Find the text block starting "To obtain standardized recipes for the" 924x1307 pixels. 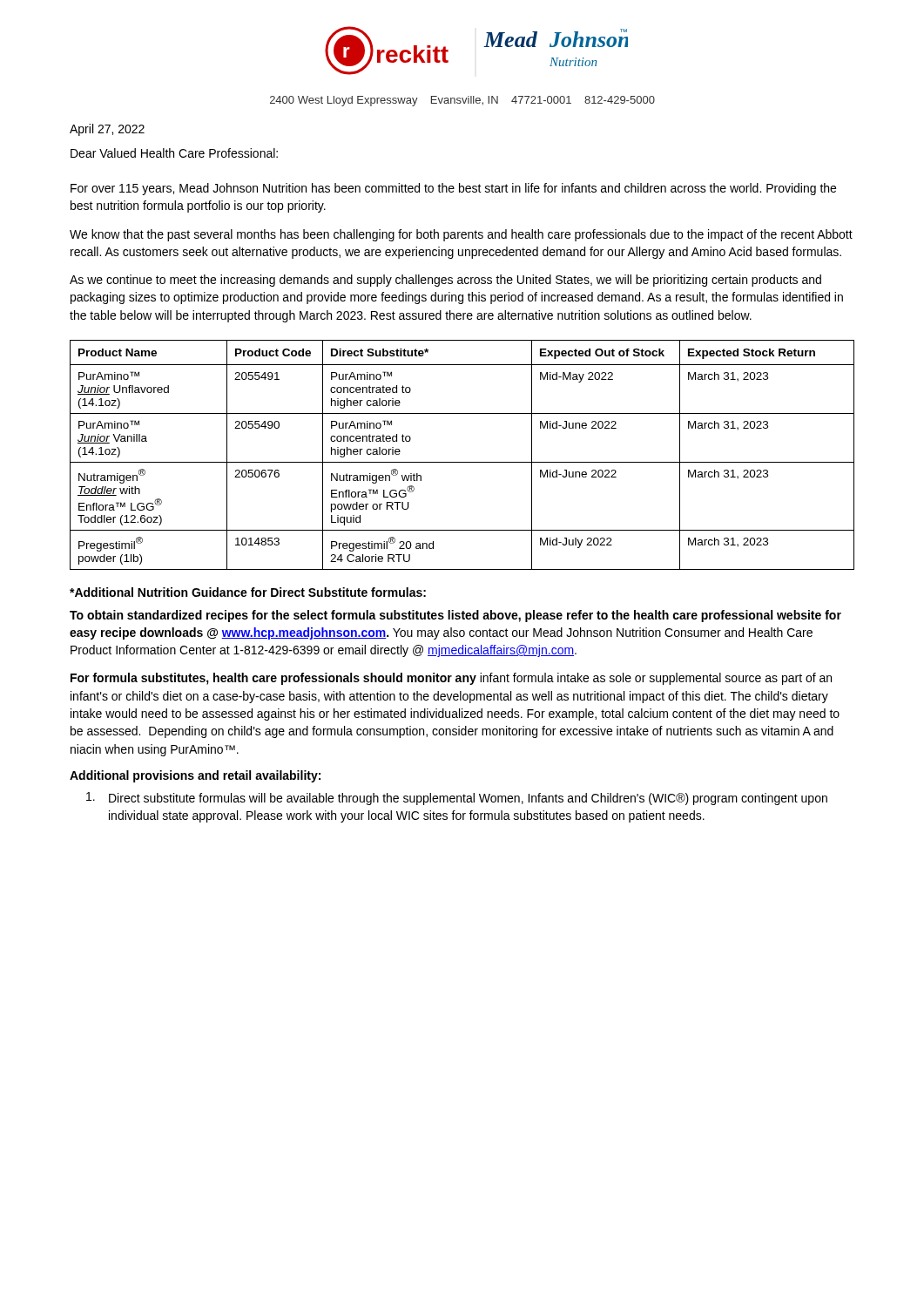point(455,633)
